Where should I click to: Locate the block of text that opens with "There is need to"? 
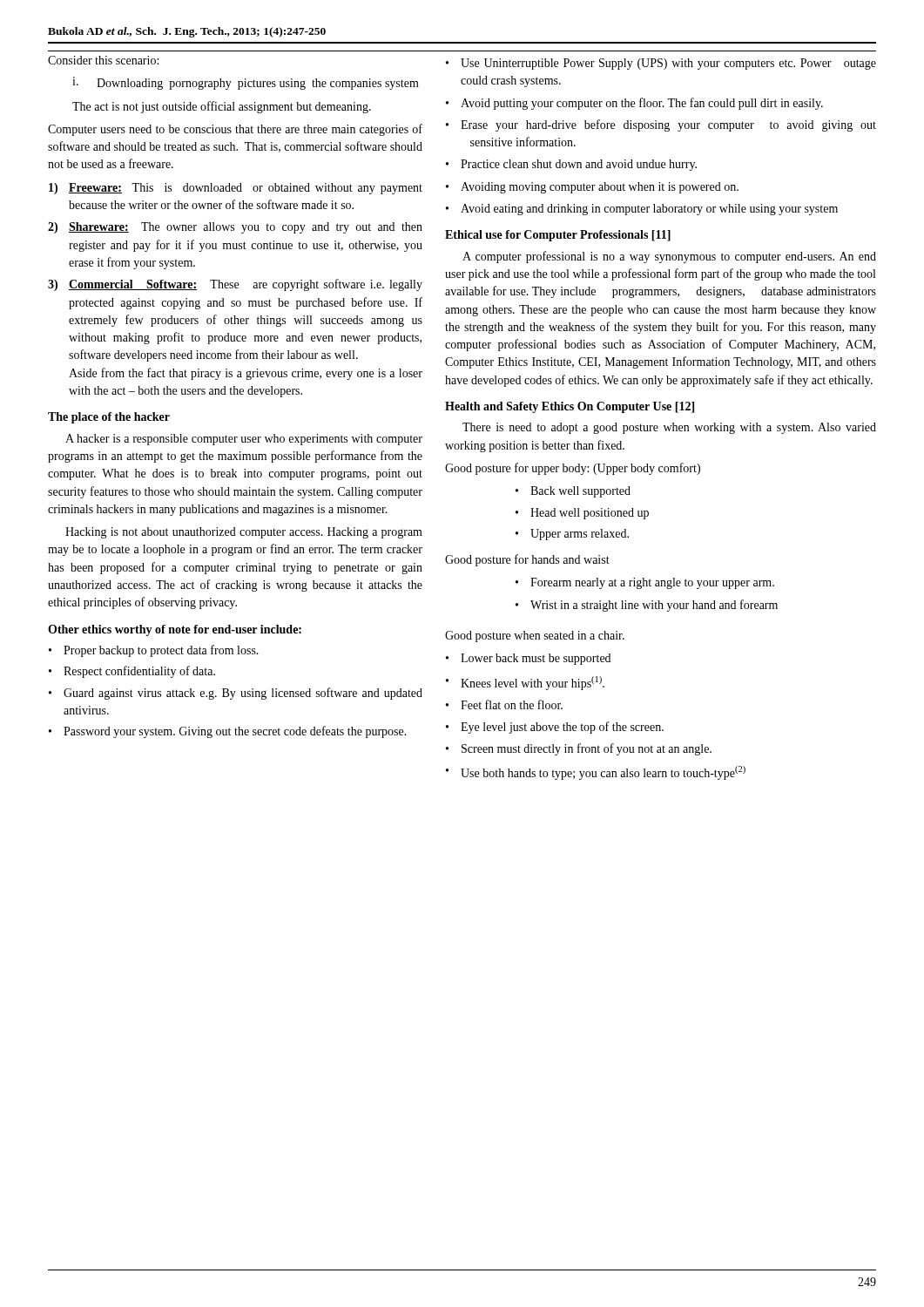(661, 437)
